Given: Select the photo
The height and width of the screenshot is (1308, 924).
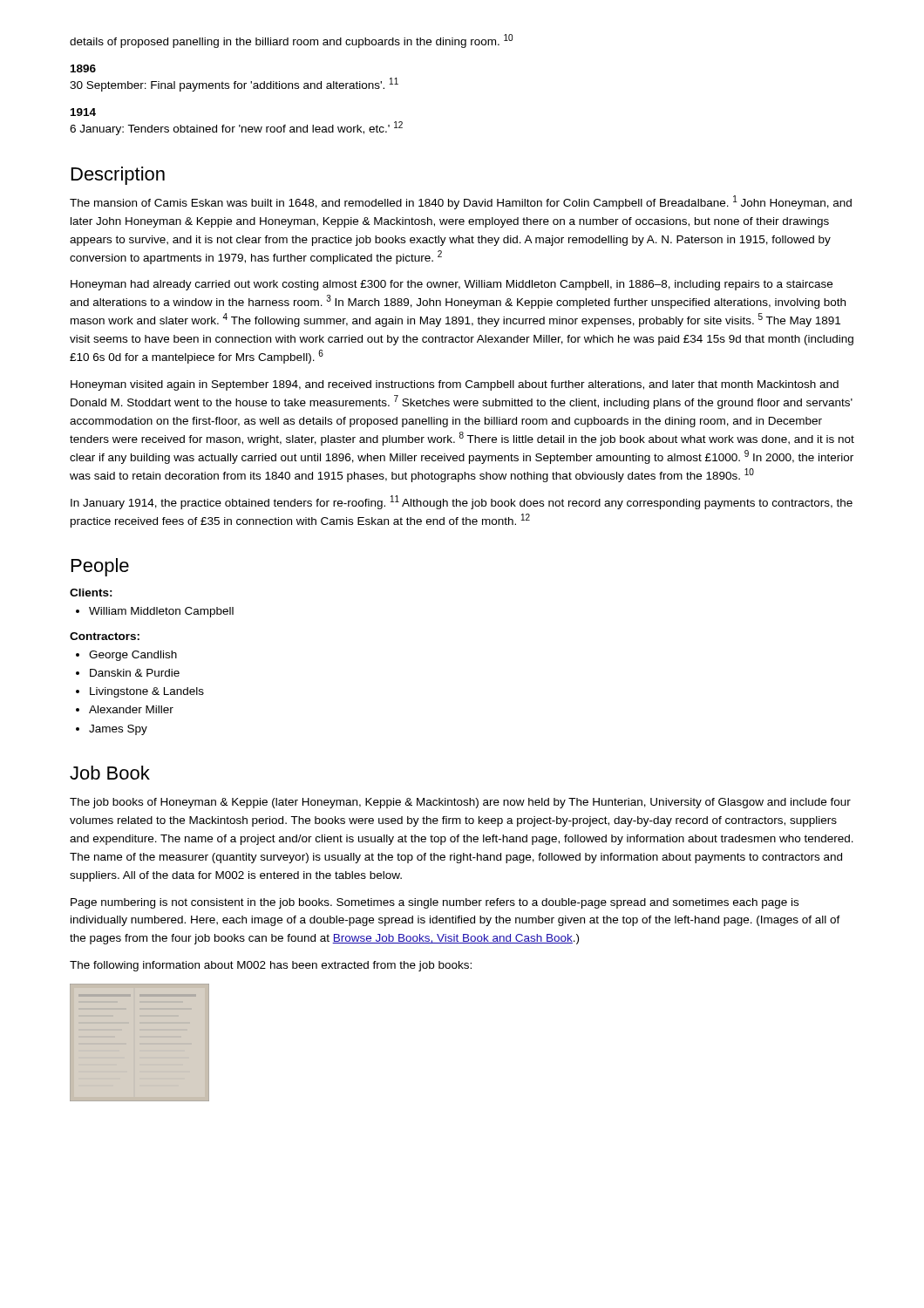Looking at the screenshot, I should [462, 1044].
